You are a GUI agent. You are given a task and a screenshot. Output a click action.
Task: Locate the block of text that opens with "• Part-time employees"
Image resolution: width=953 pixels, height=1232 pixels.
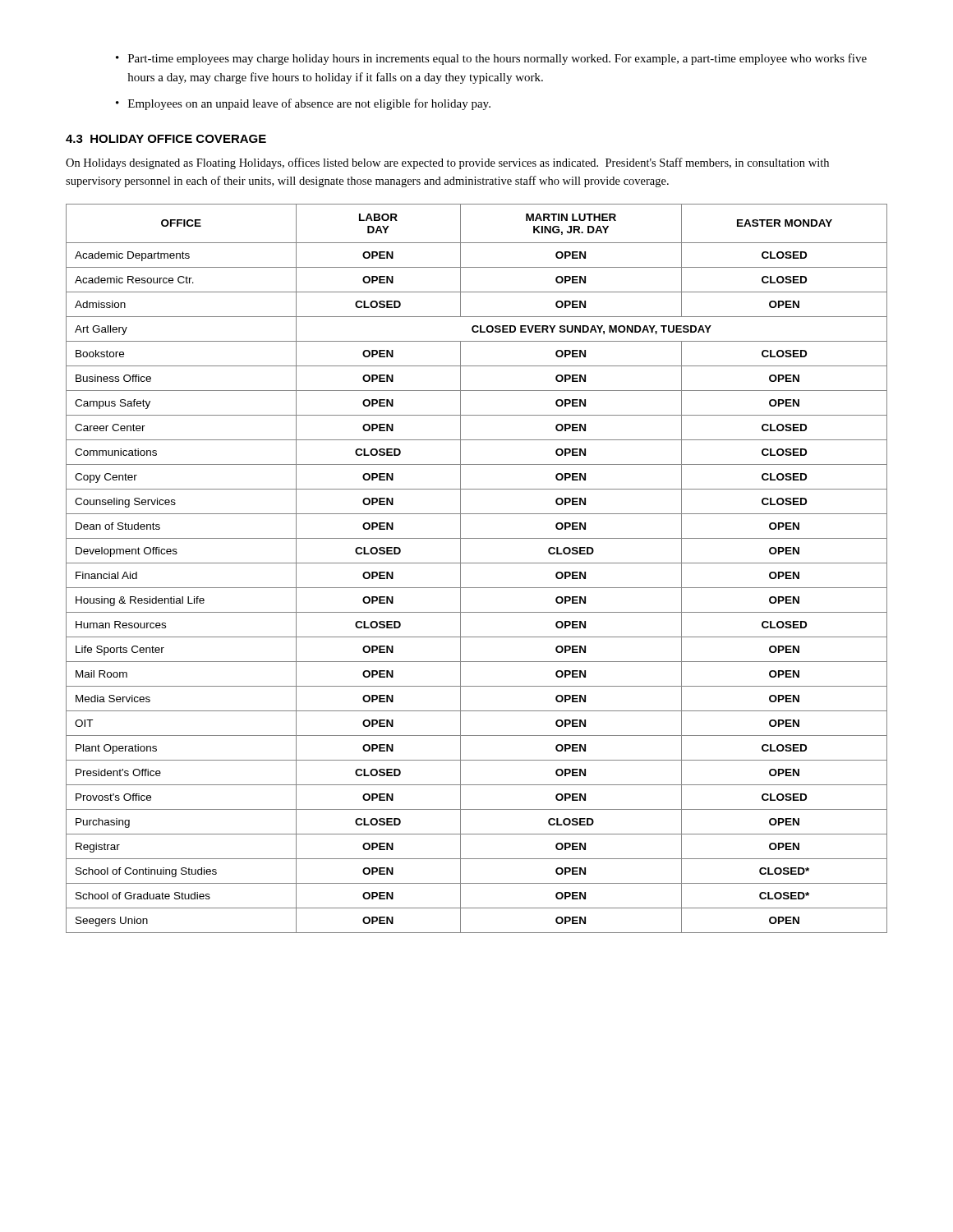tap(501, 68)
